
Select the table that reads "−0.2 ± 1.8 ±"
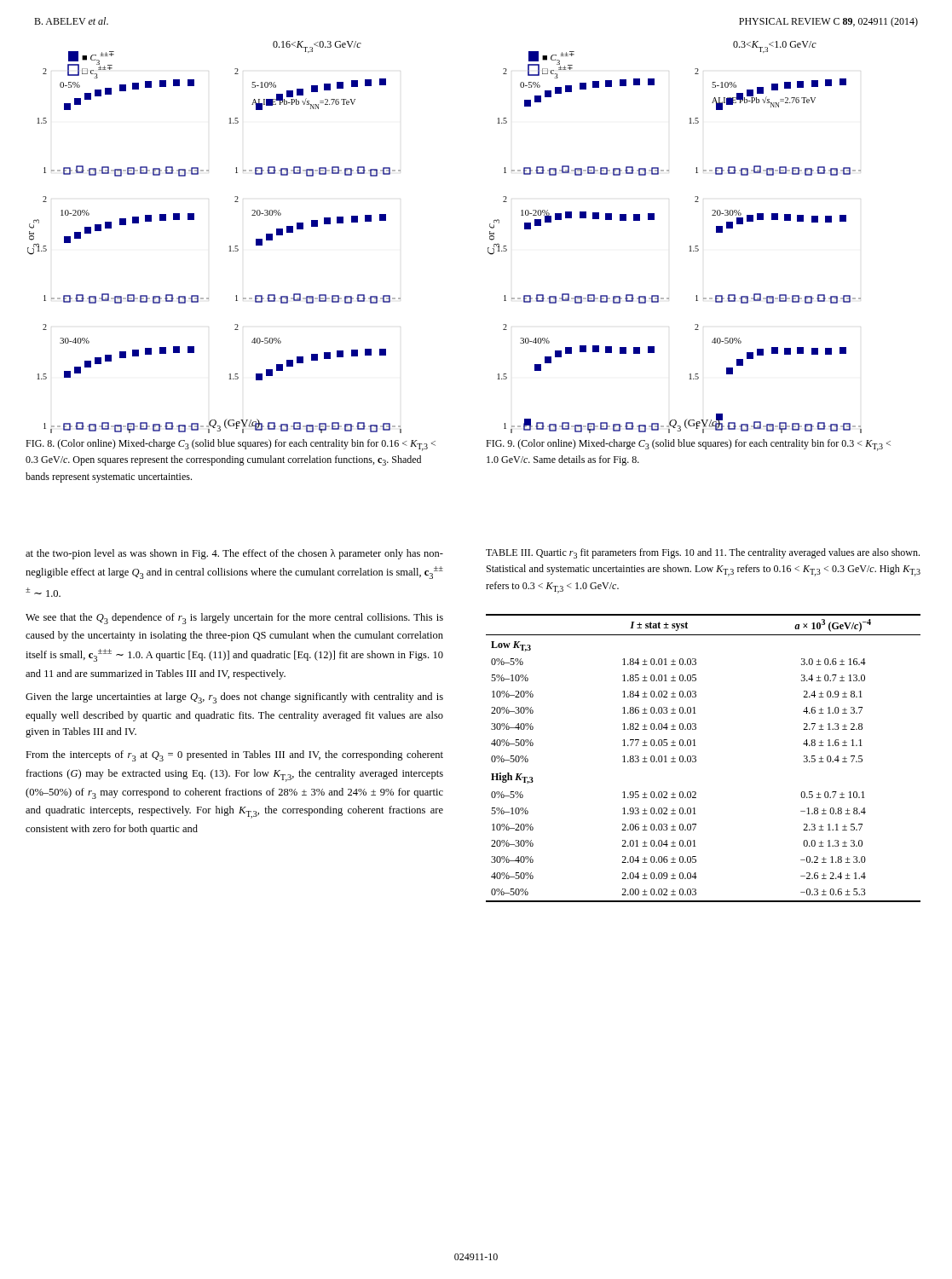703,758
